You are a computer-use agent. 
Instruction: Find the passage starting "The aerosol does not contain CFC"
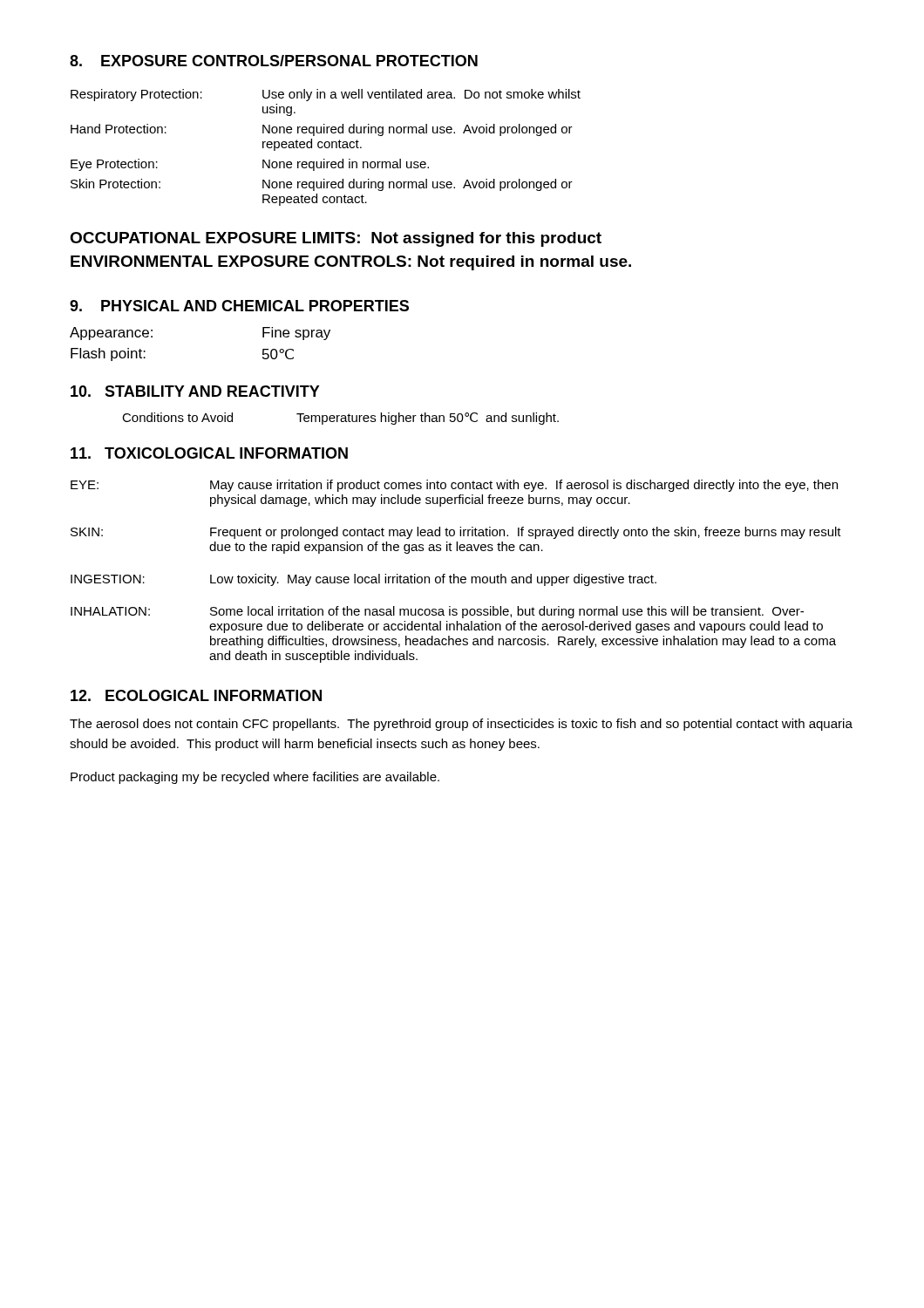tap(461, 733)
